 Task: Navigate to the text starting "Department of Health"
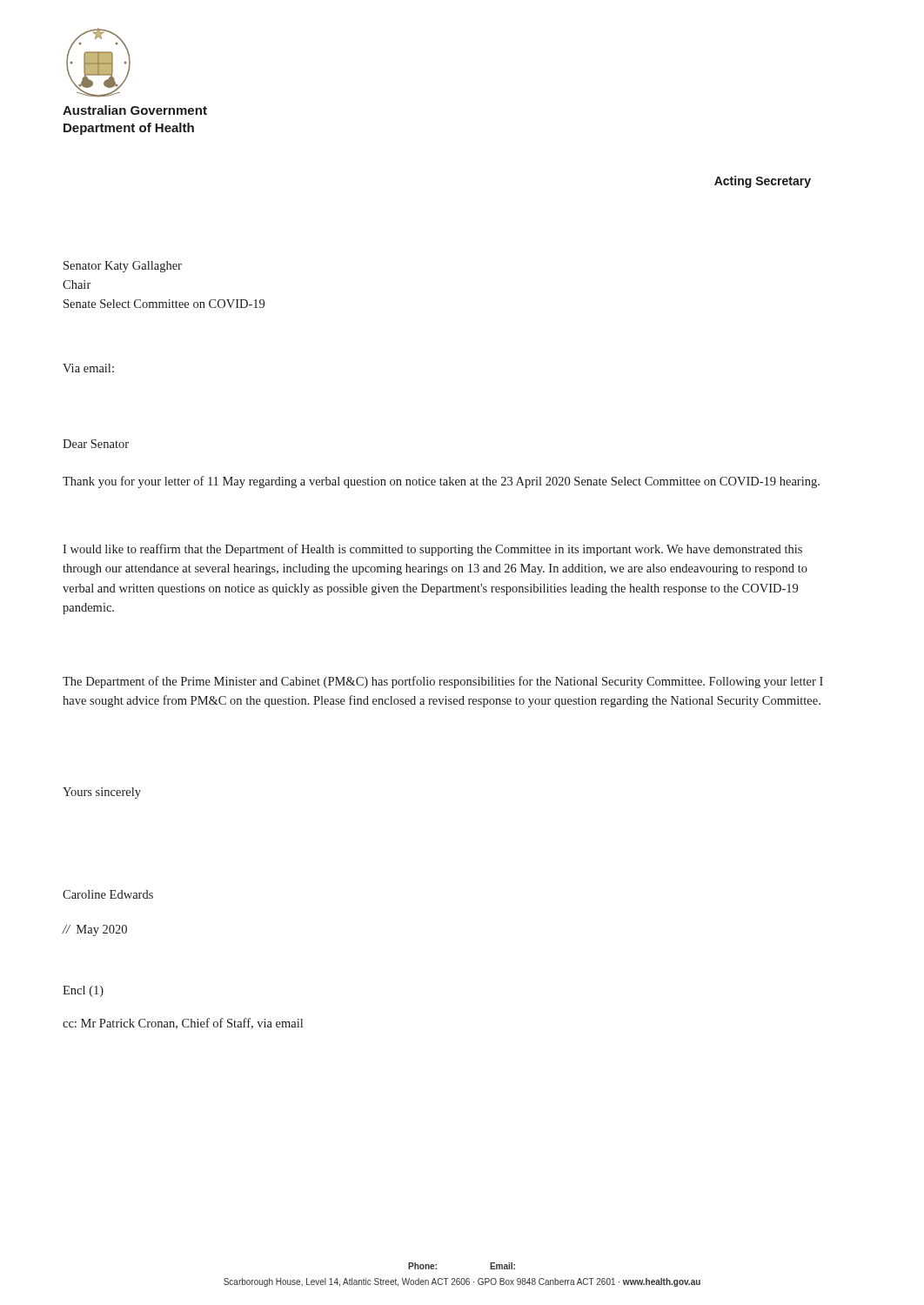coord(129,127)
